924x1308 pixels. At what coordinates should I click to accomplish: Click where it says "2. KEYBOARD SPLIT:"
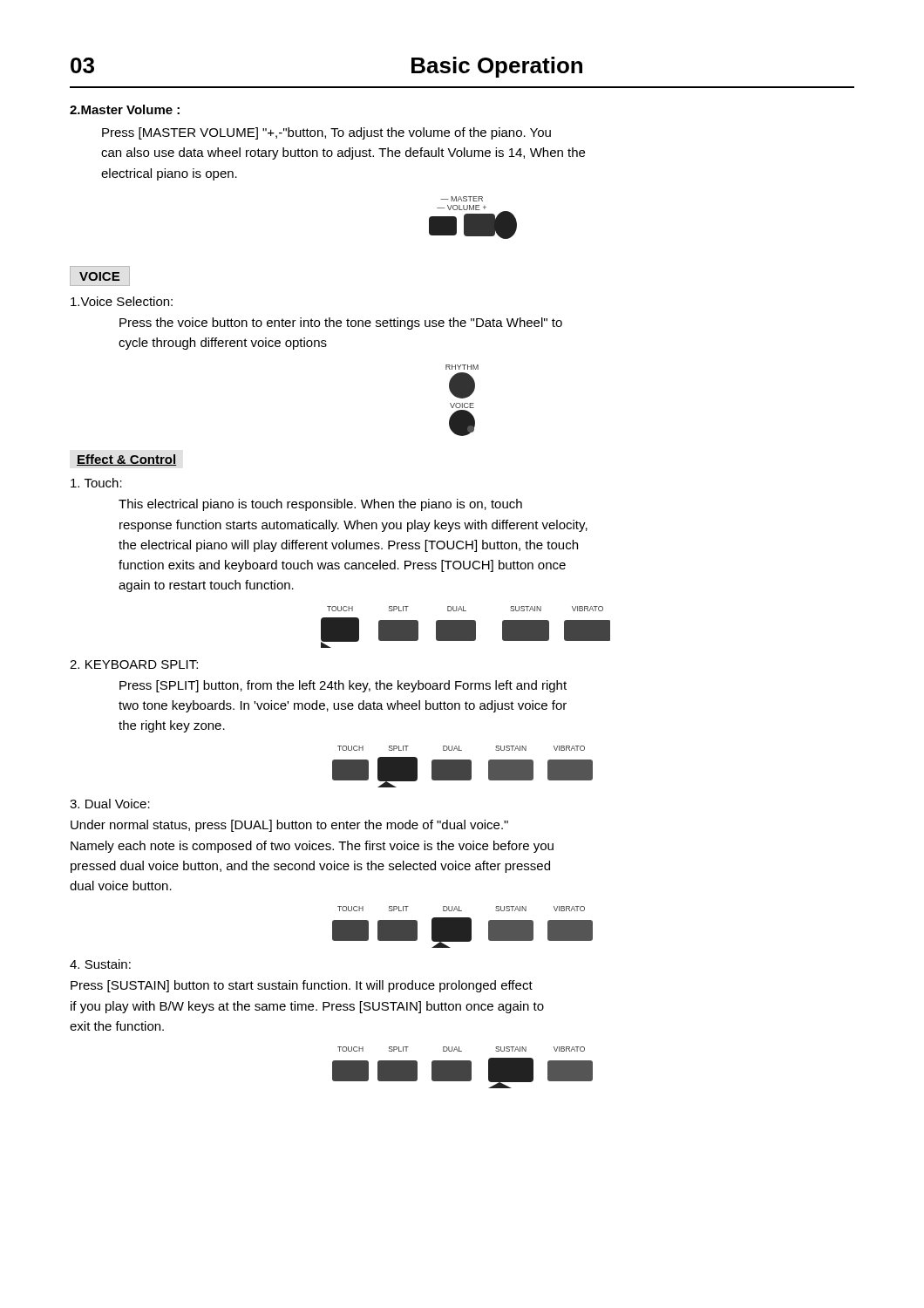click(134, 664)
